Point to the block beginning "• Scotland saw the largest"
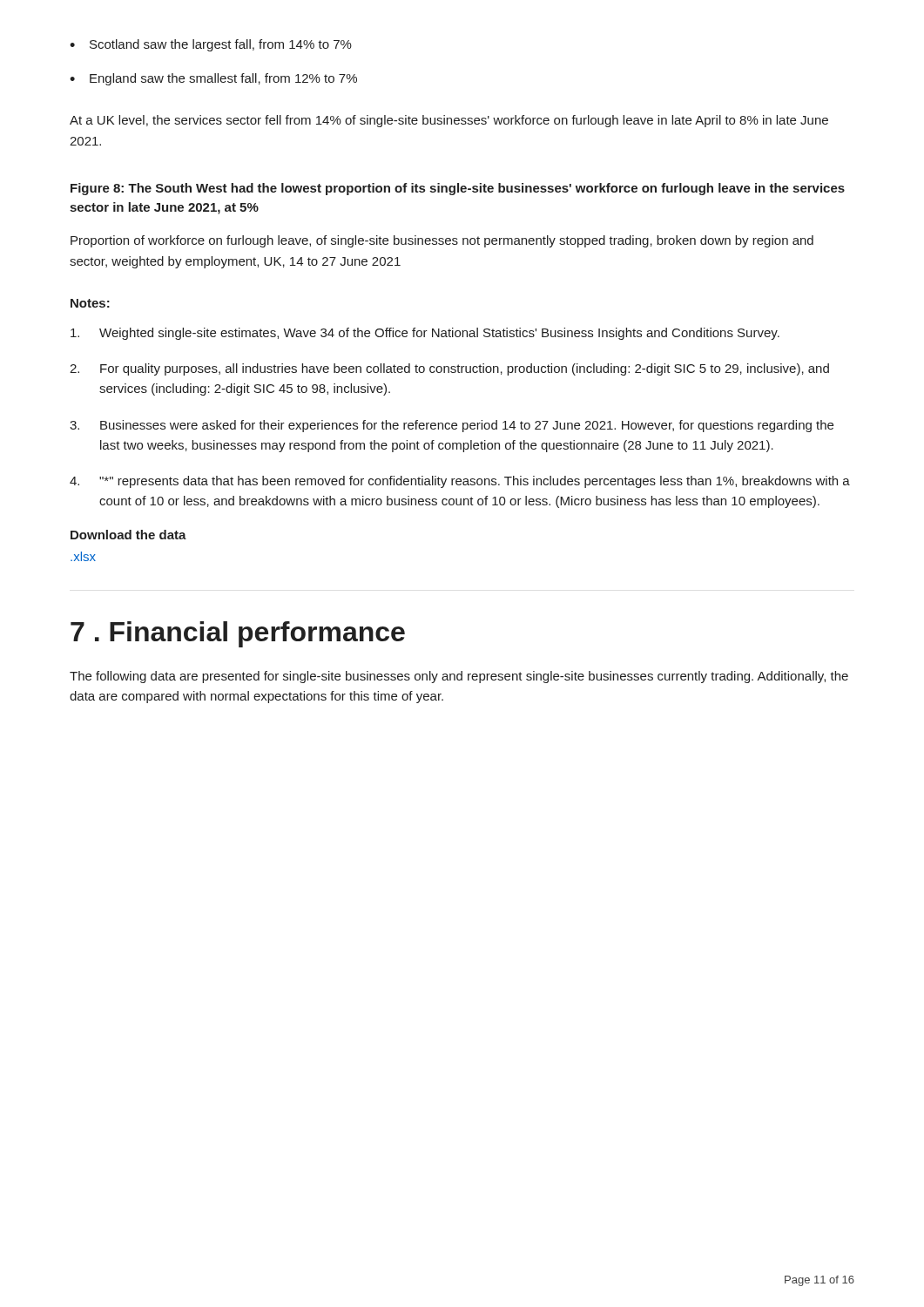924x1307 pixels. click(211, 46)
